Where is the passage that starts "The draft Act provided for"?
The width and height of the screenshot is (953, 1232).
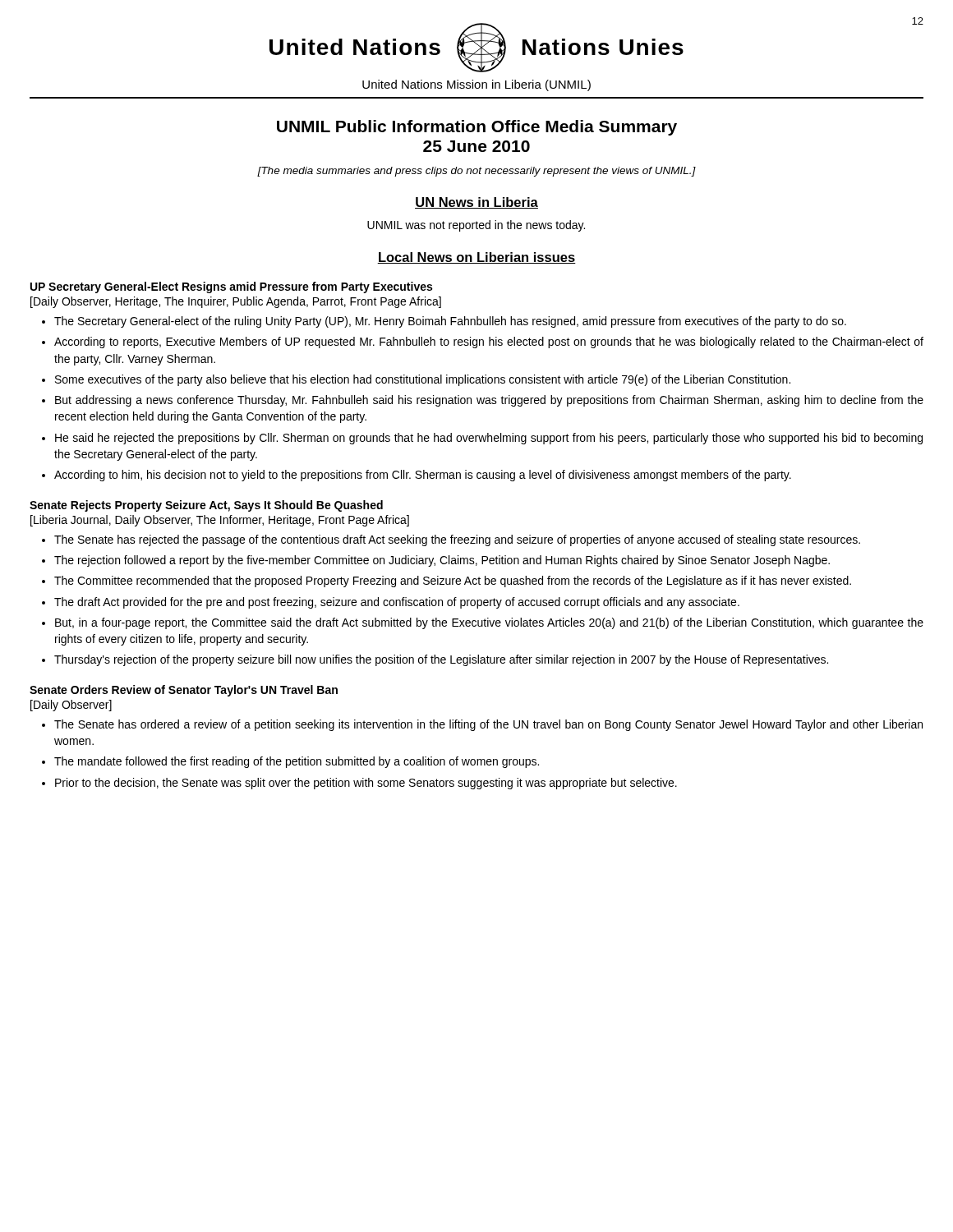point(397,602)
